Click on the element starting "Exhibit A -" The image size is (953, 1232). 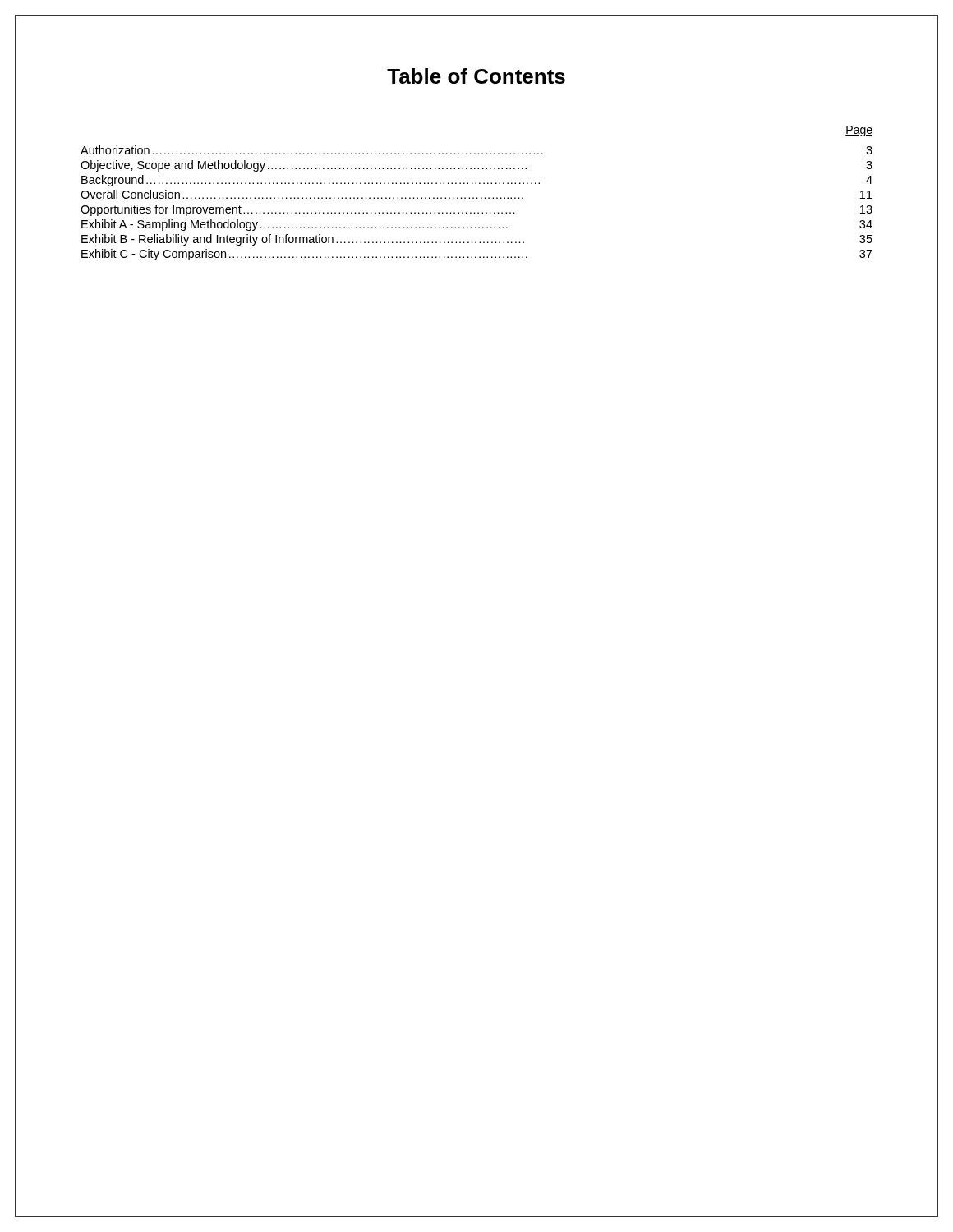(476, 224)
